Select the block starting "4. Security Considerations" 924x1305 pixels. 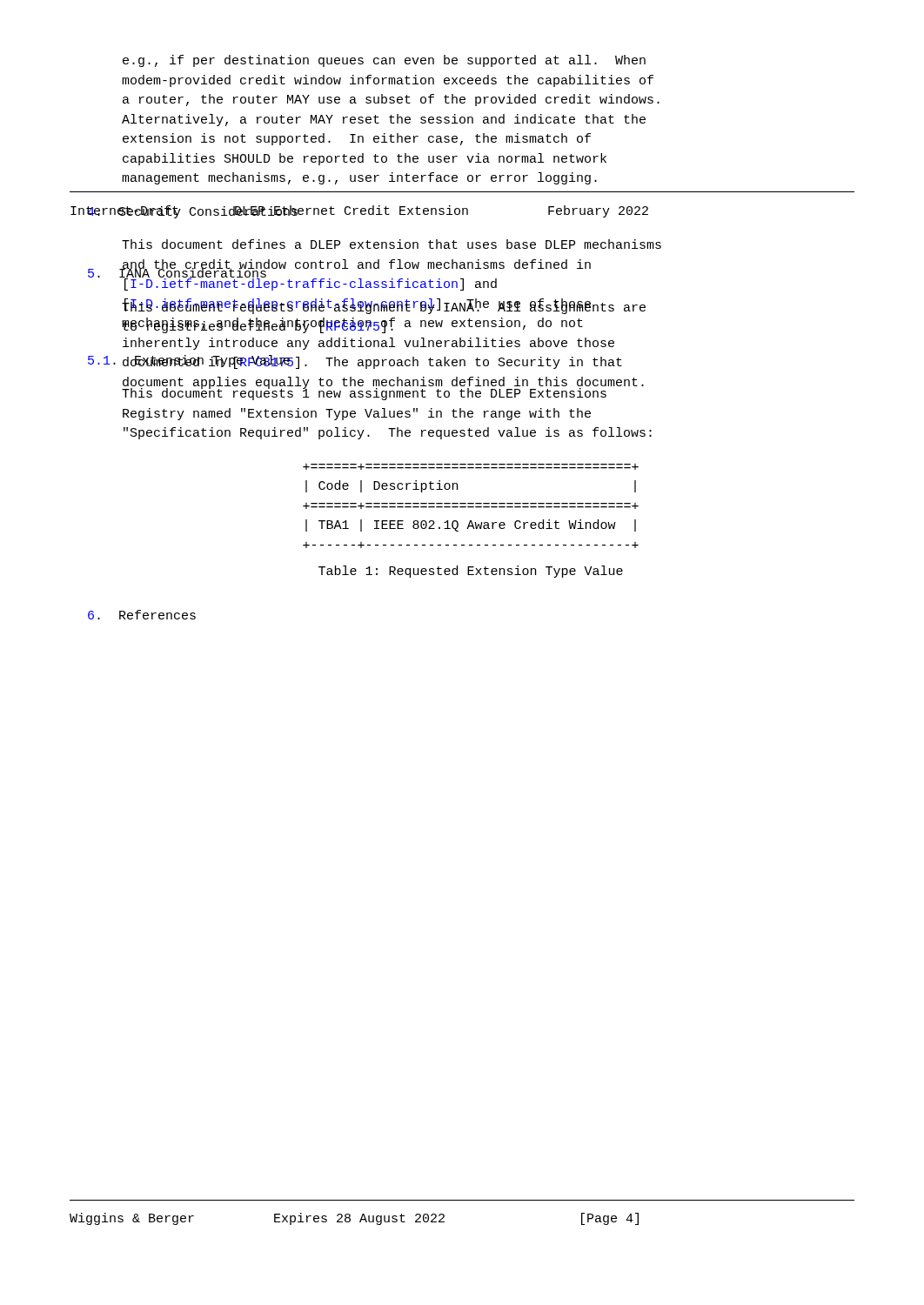[193, 212]
